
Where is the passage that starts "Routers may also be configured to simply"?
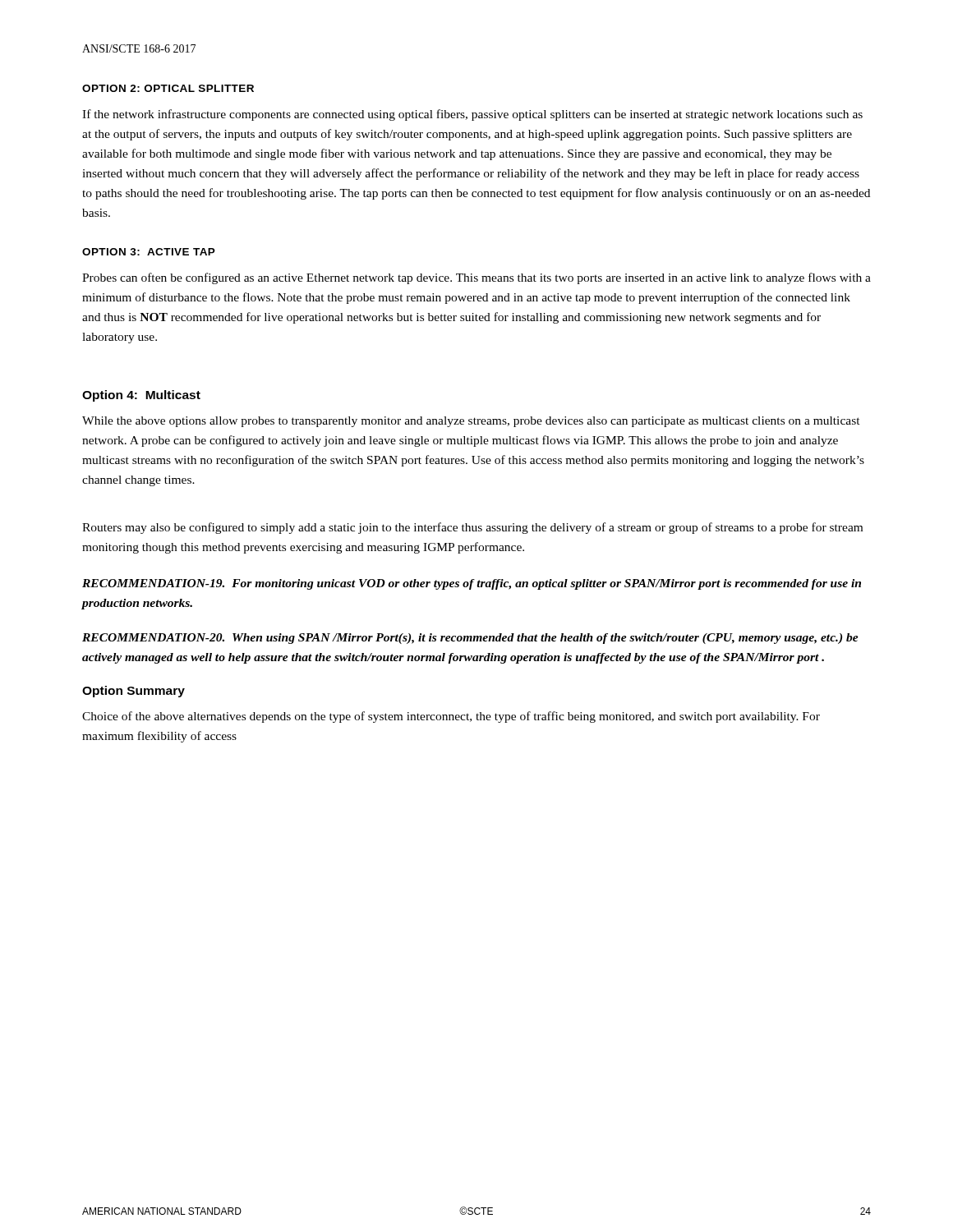click(473, 537)
